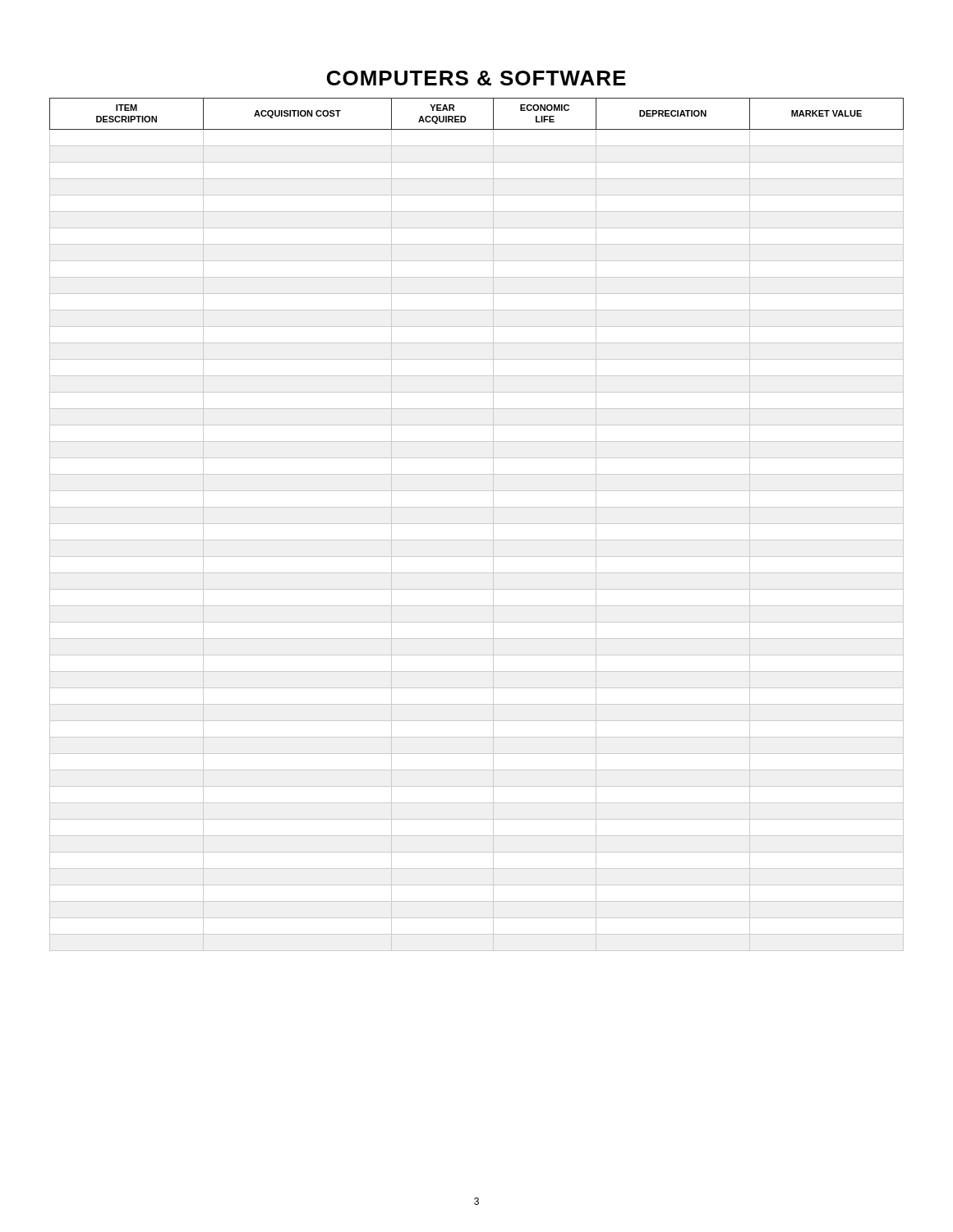Click on the table containing "ACQUISITION COST"
The width and height of the screenshot is (953, 1232).
click(x=476, y=524)
